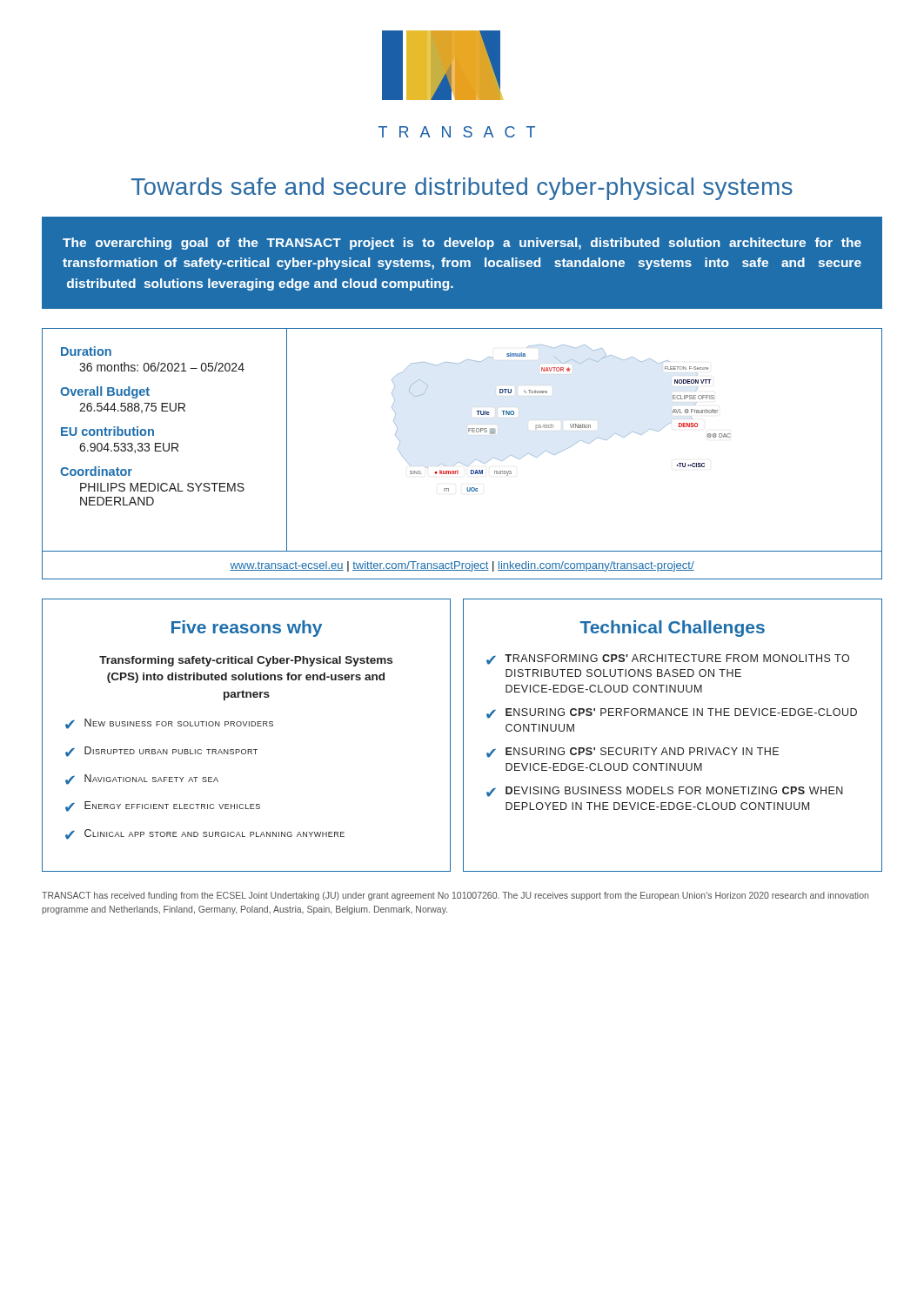Select the logo

462,80
